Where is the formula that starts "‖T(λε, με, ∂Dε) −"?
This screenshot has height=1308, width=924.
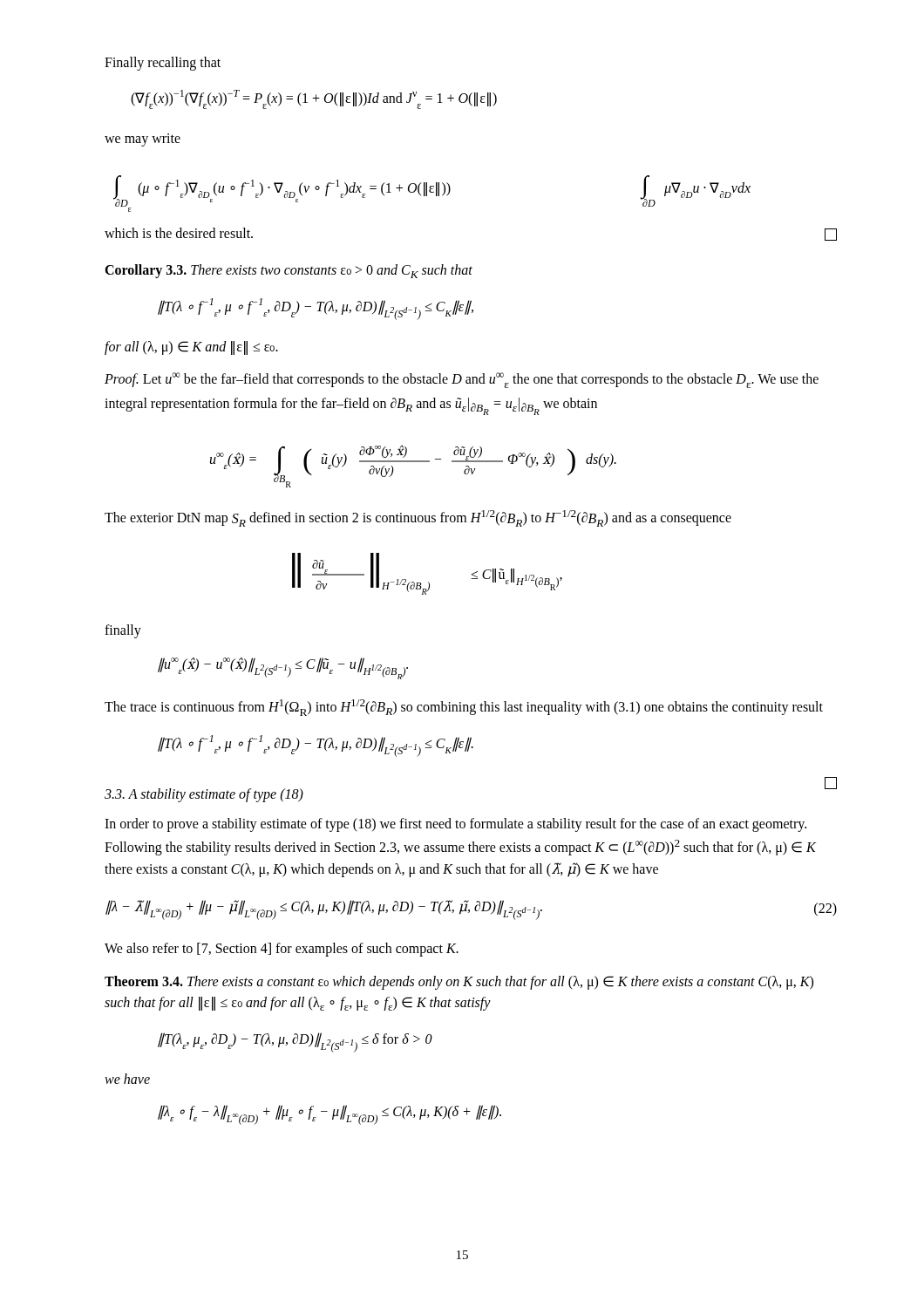[x=418, y=1039]
